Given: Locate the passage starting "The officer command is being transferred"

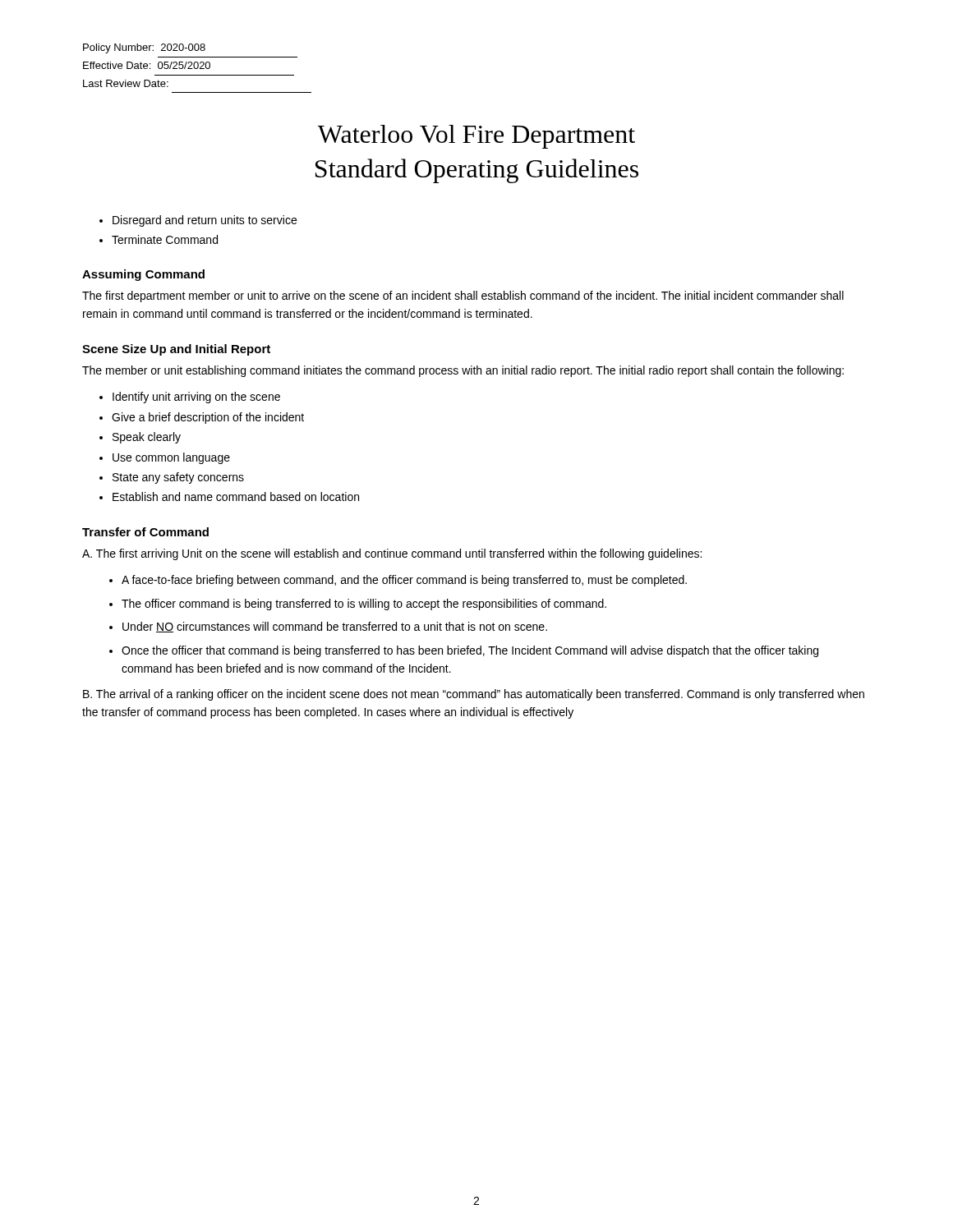Looking at the screenshot, I should tap(364, 604).
